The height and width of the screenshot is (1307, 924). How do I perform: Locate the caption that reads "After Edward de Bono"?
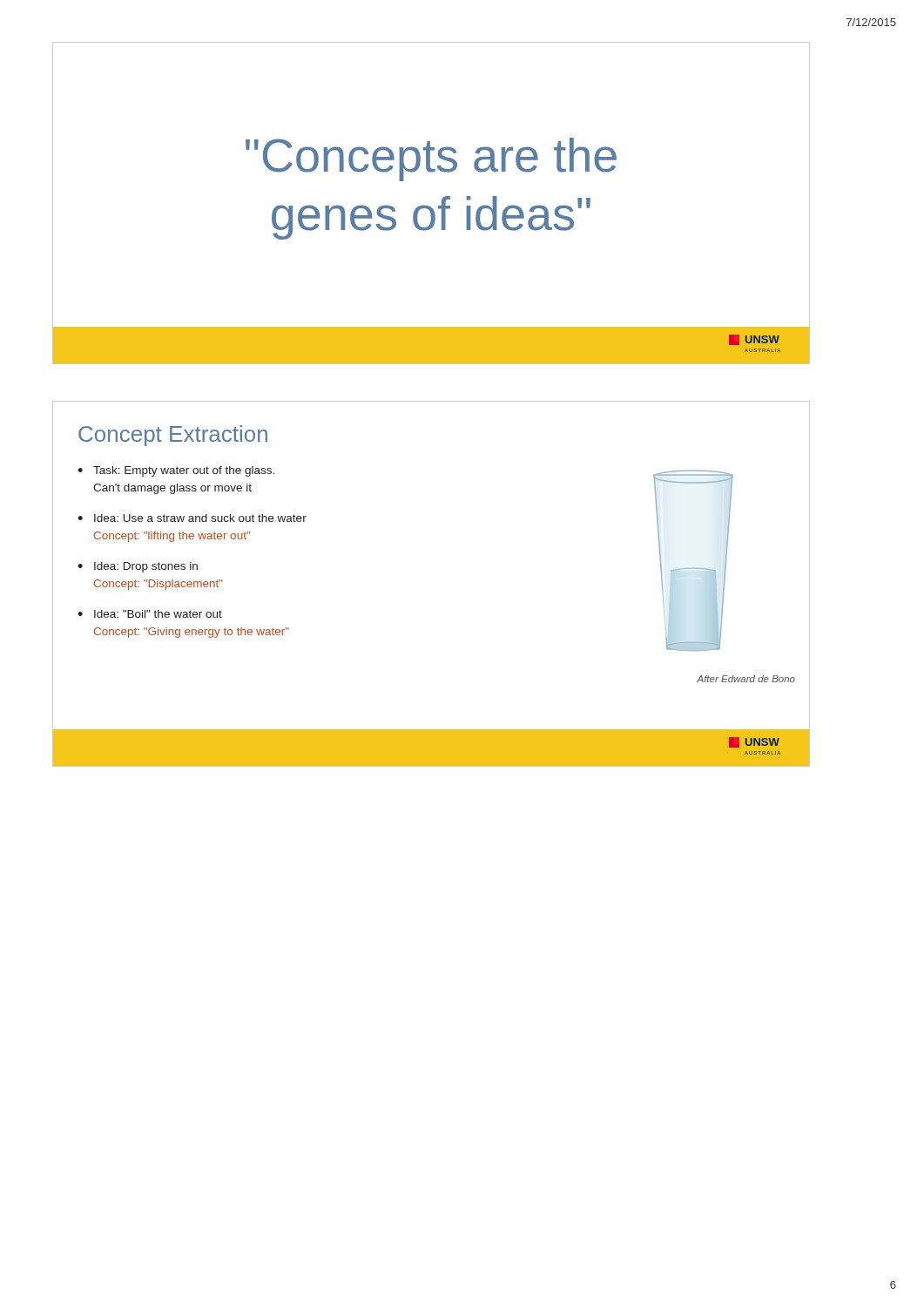point(746,679)
